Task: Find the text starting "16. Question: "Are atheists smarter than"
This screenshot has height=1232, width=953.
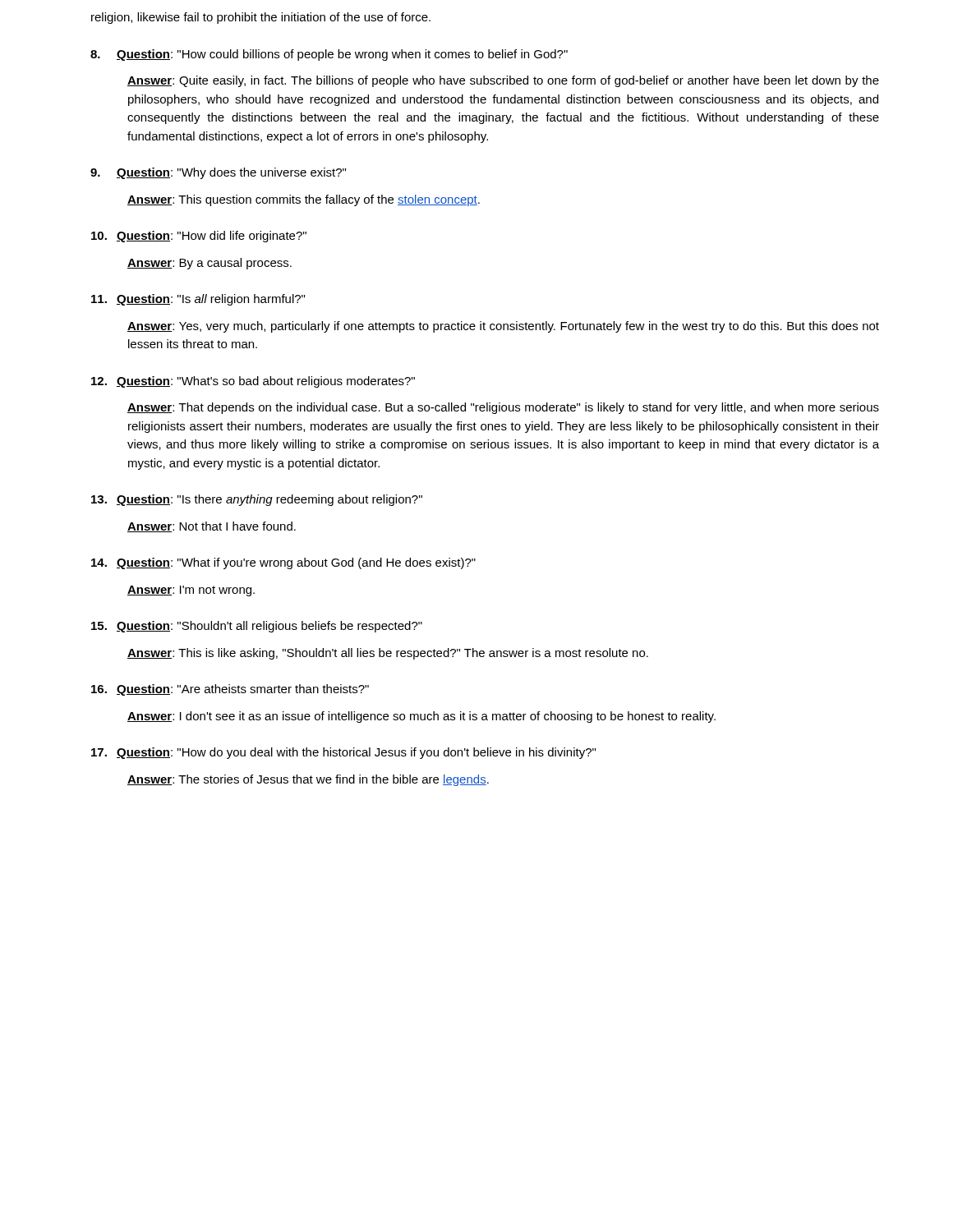Action: (485, 703)
